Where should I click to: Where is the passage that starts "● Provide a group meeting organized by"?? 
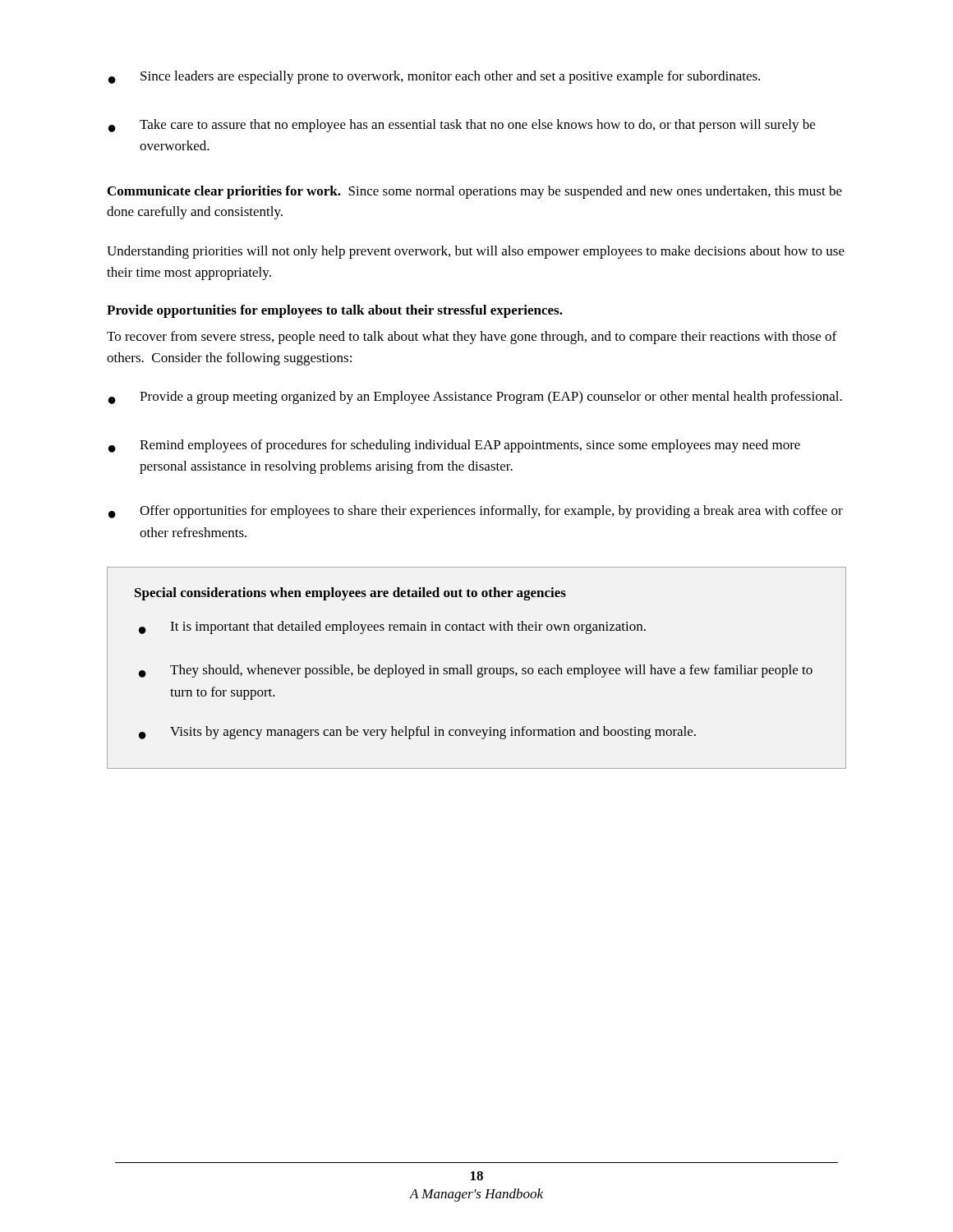point(476,398)
